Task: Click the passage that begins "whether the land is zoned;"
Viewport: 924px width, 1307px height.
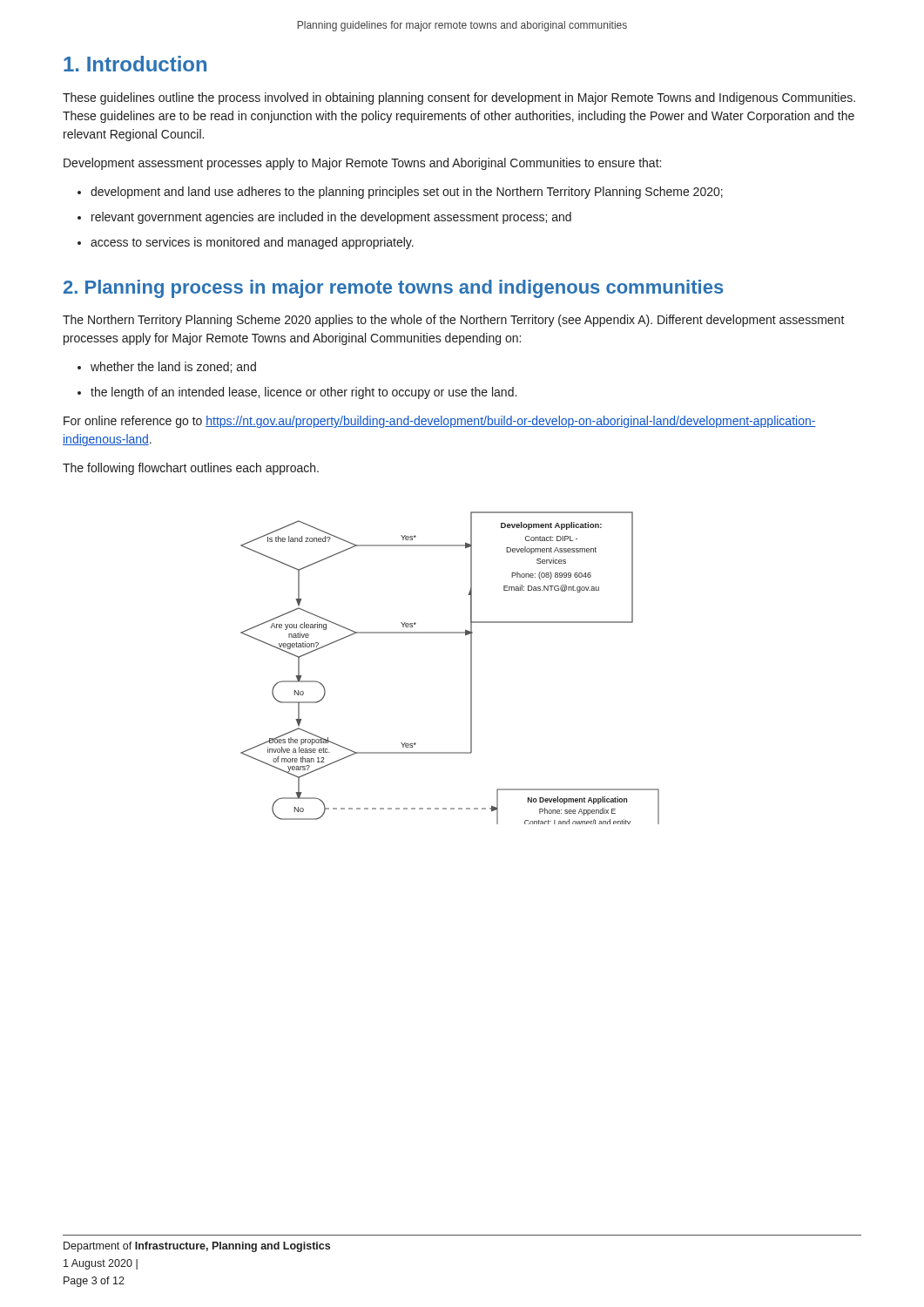Action: tap(173, 367)
